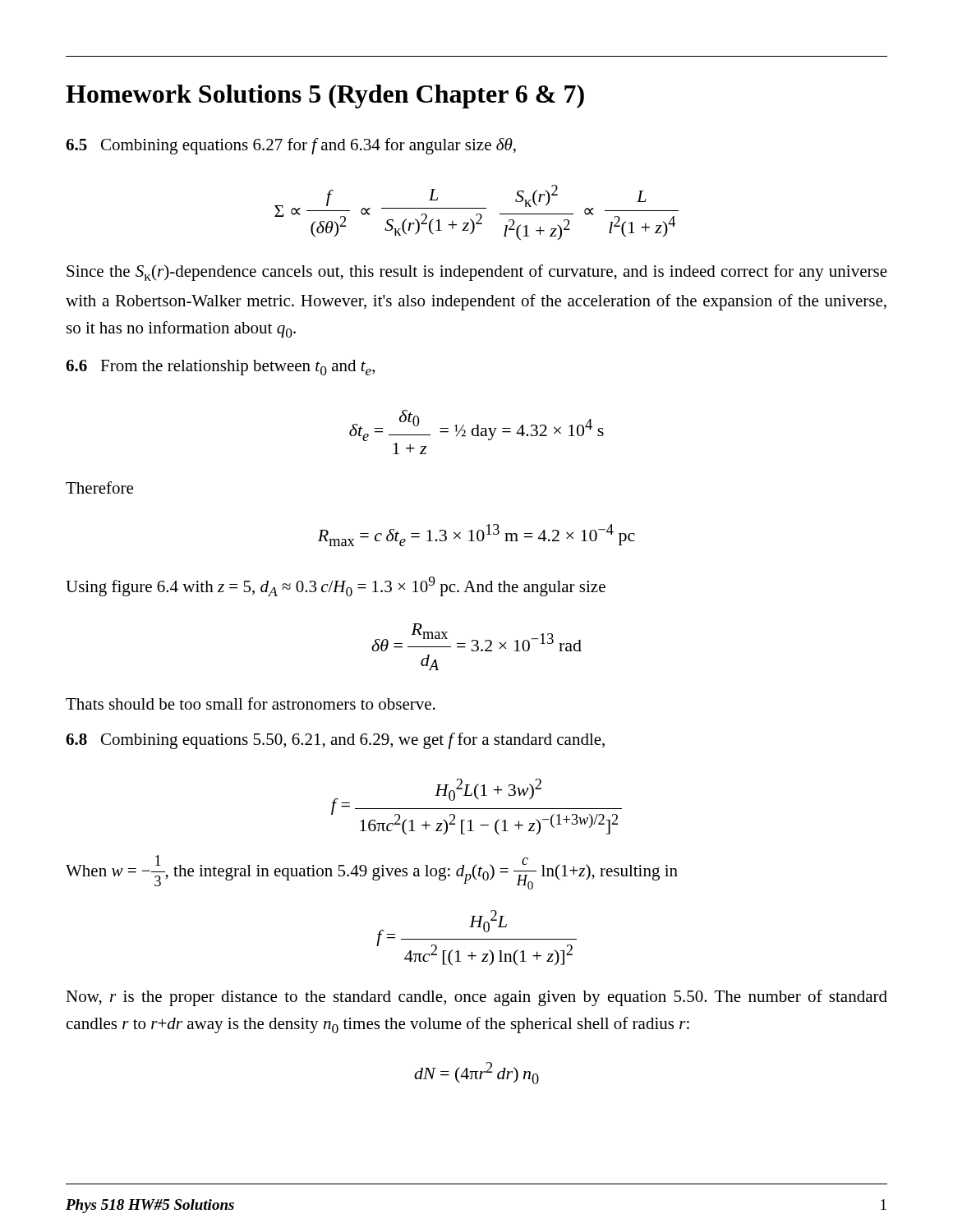Select the text block starting "Σ ∝ f (δθ)2 ∝ L Sκ(r)2(1 +"
The image size is (953, 1232).
pyautogui.click(x=476, y=212)
